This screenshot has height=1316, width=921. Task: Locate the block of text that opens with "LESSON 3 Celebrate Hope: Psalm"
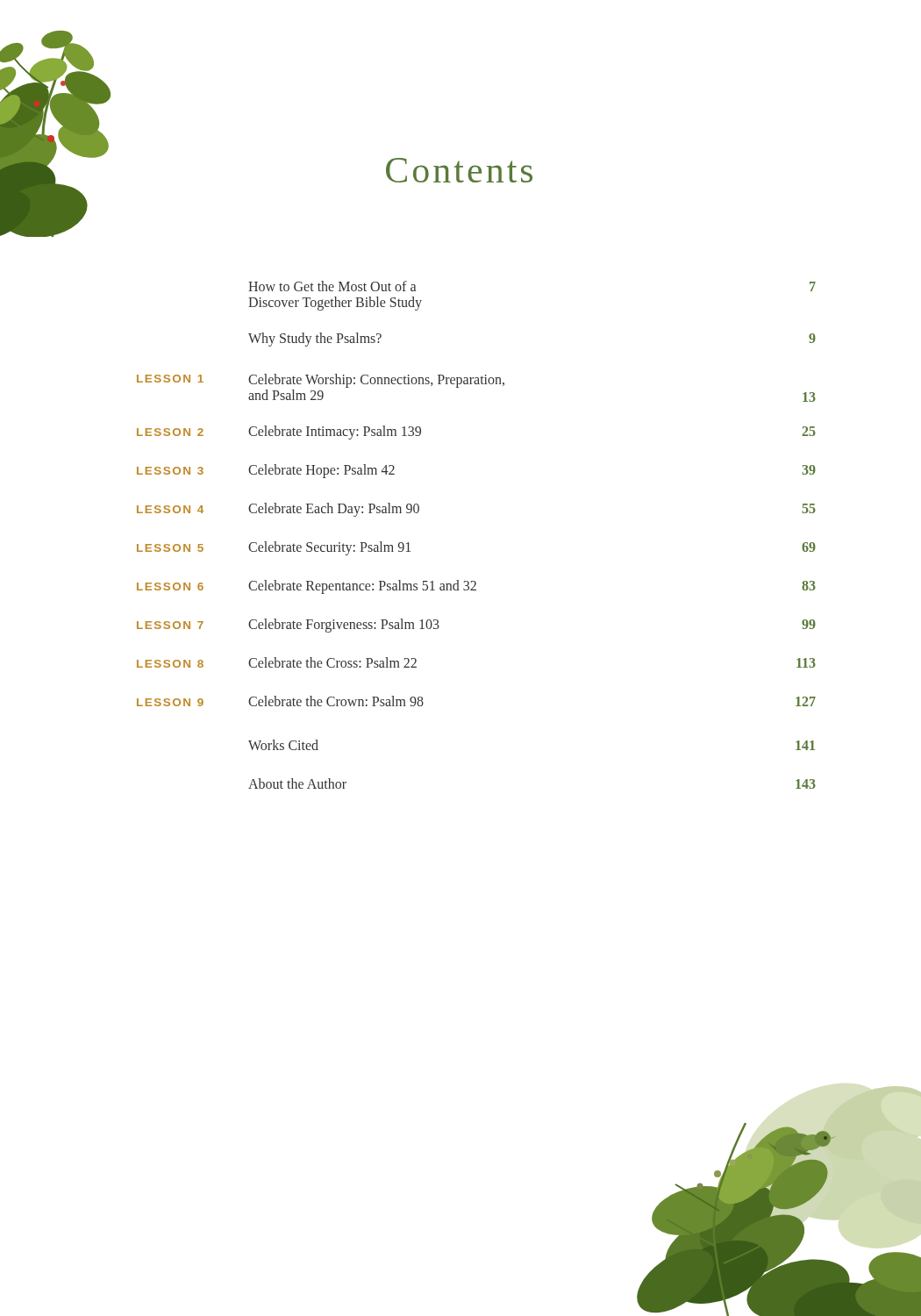(166, 471)
